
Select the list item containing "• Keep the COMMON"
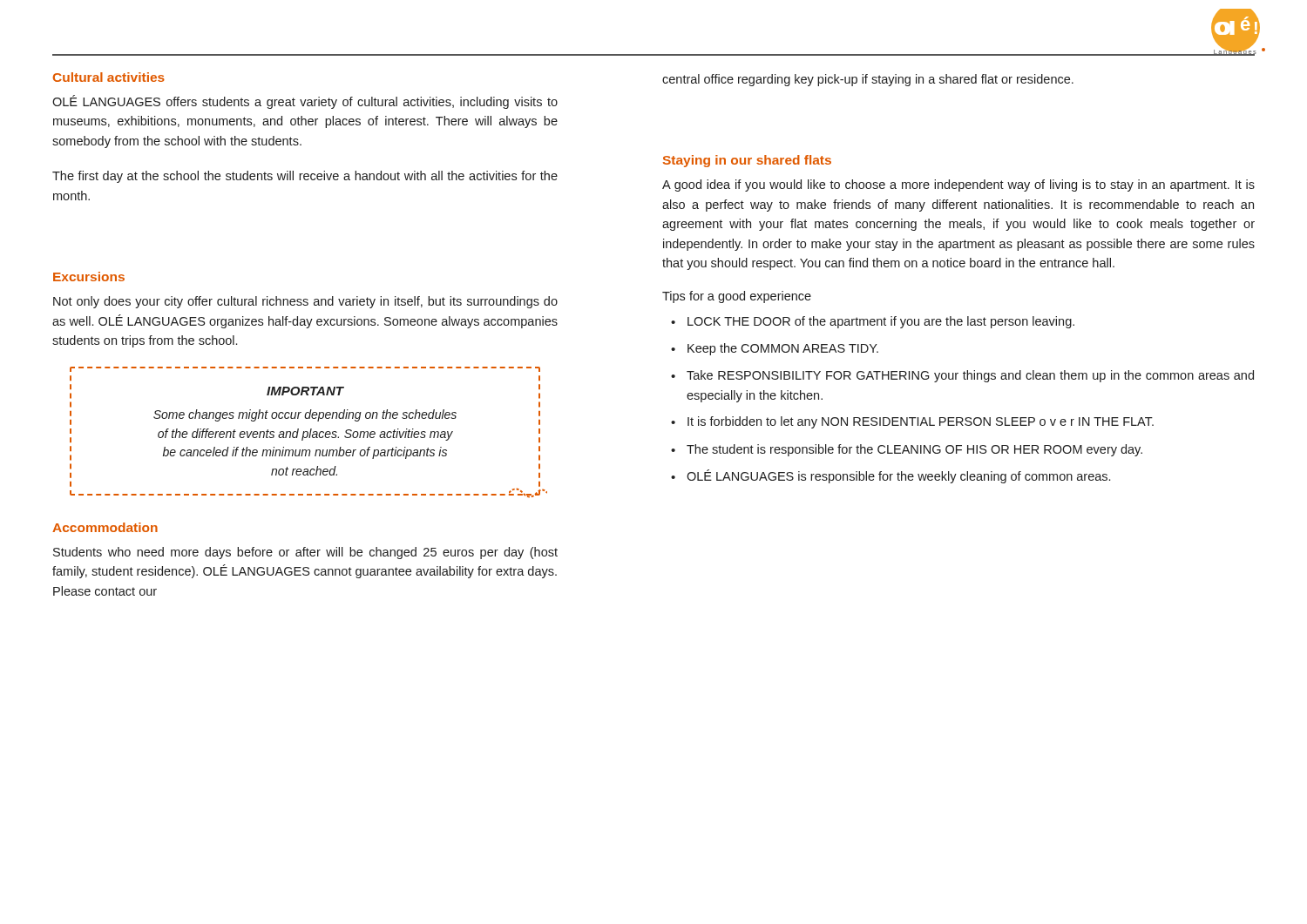pos(775,349)
